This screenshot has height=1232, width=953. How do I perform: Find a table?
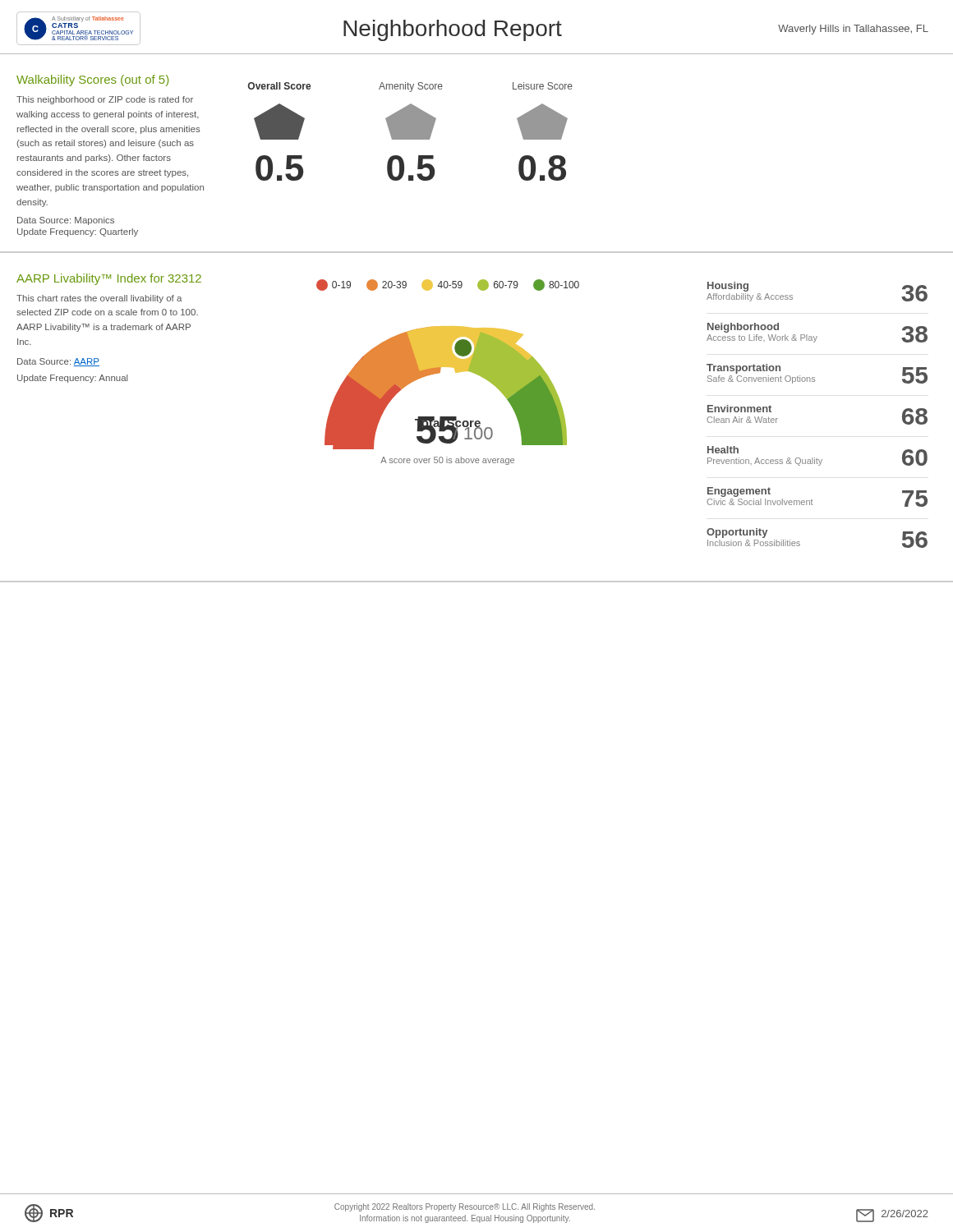(x=809, y=418)
